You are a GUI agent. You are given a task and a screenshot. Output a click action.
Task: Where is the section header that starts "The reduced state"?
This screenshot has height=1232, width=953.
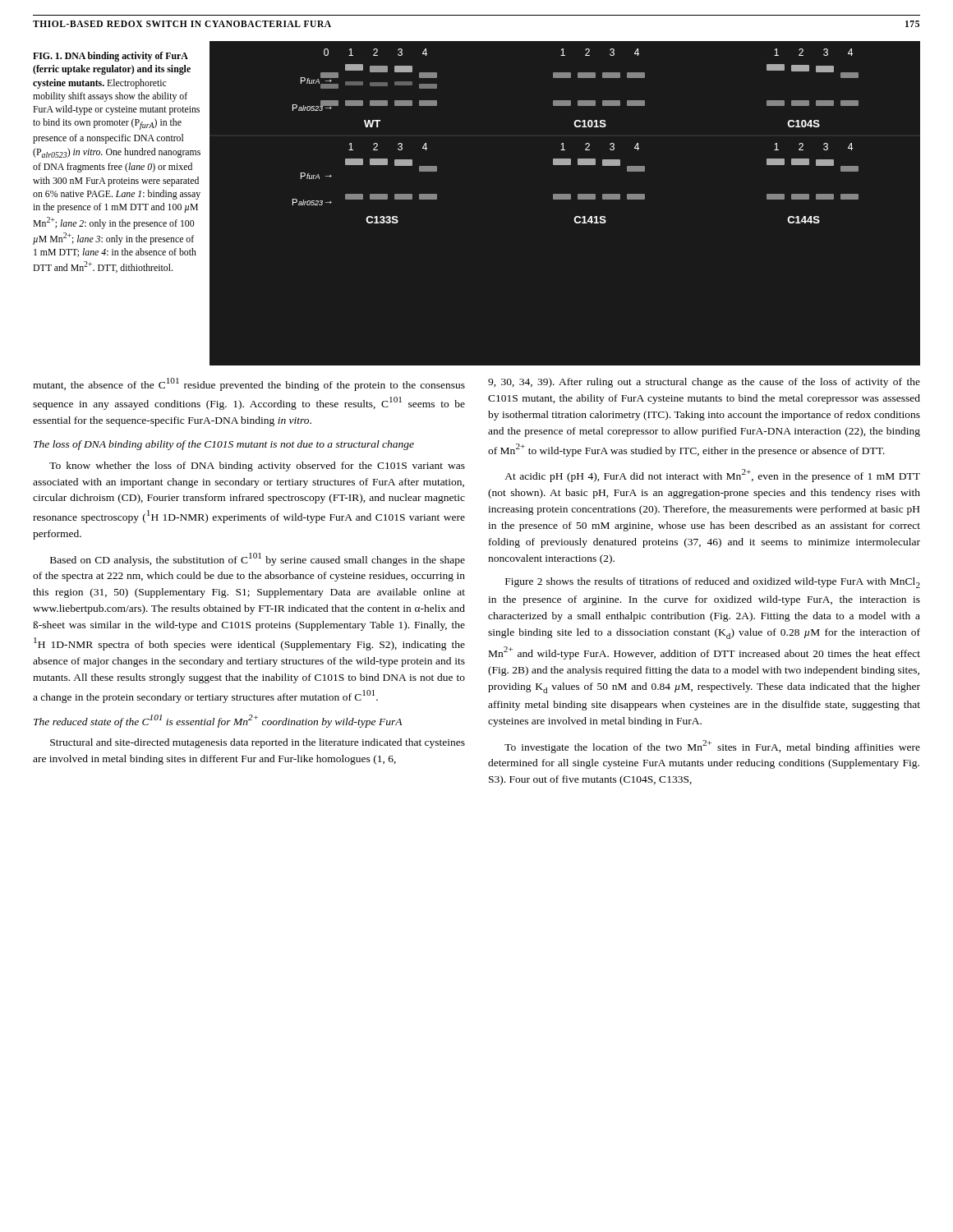(x=217, y=720)
